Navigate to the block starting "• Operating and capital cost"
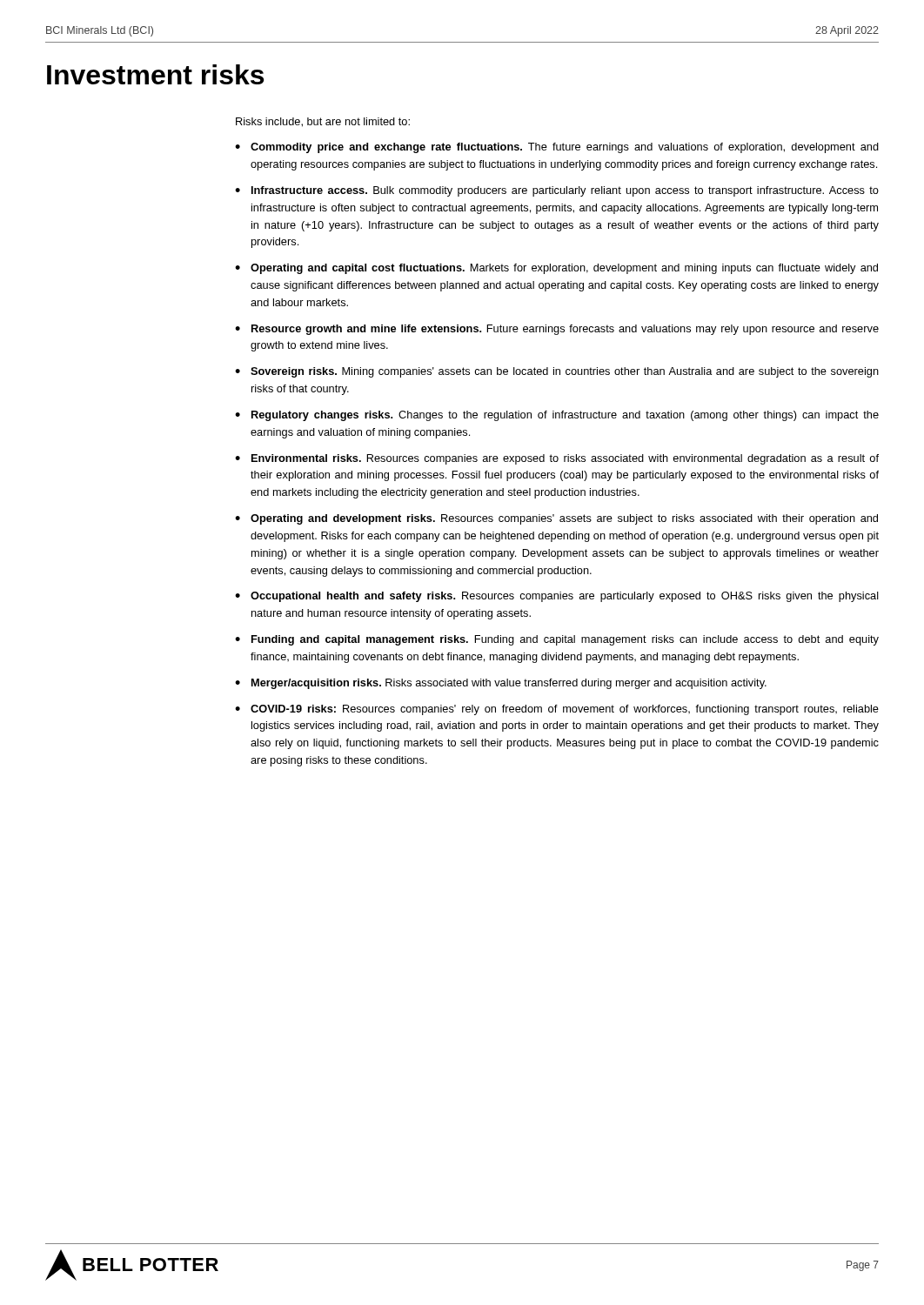This screenshot has width=924, height=1305. click(557, 285)
